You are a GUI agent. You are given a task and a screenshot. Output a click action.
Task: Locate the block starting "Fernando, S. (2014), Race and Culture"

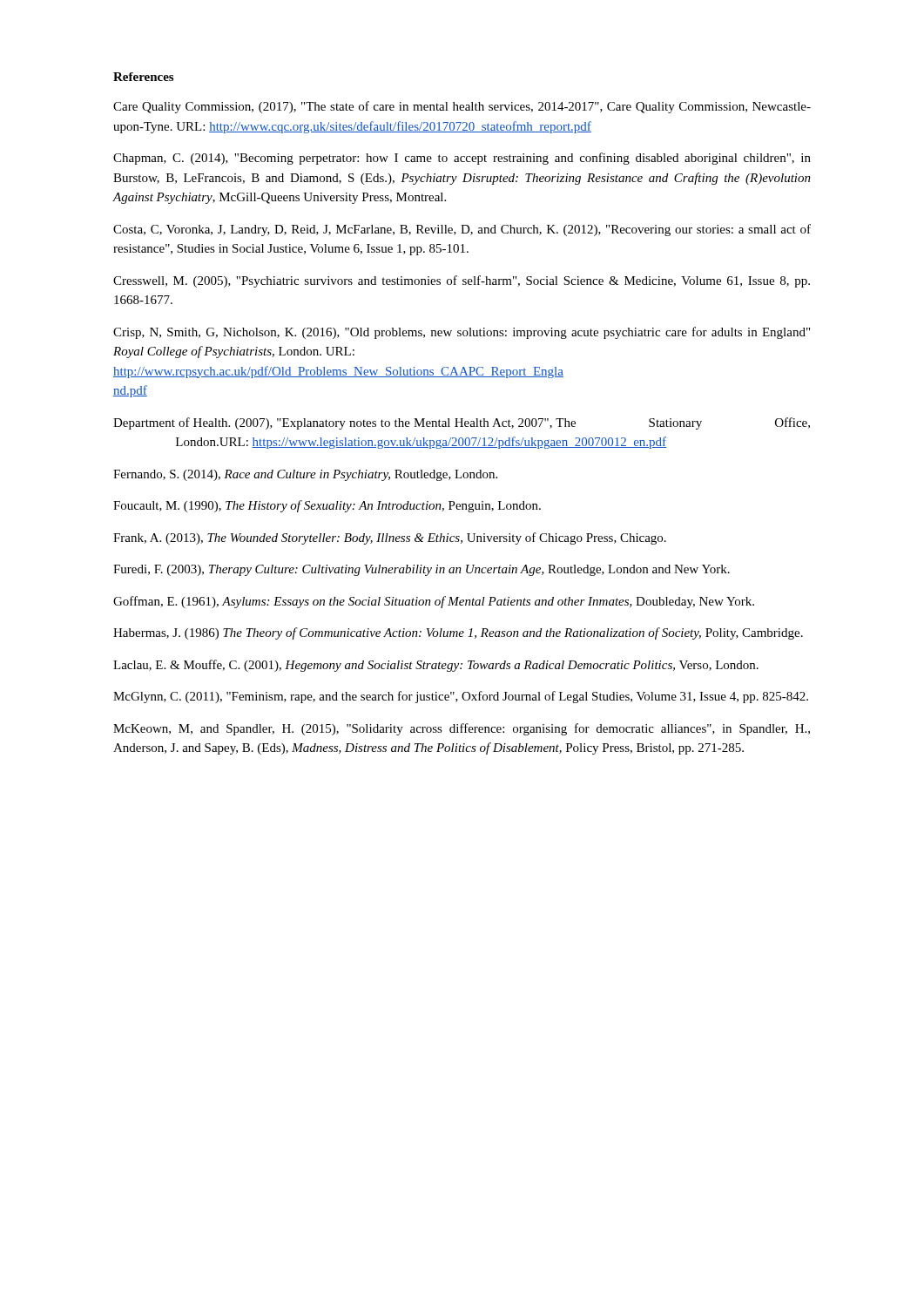[306, 474]
